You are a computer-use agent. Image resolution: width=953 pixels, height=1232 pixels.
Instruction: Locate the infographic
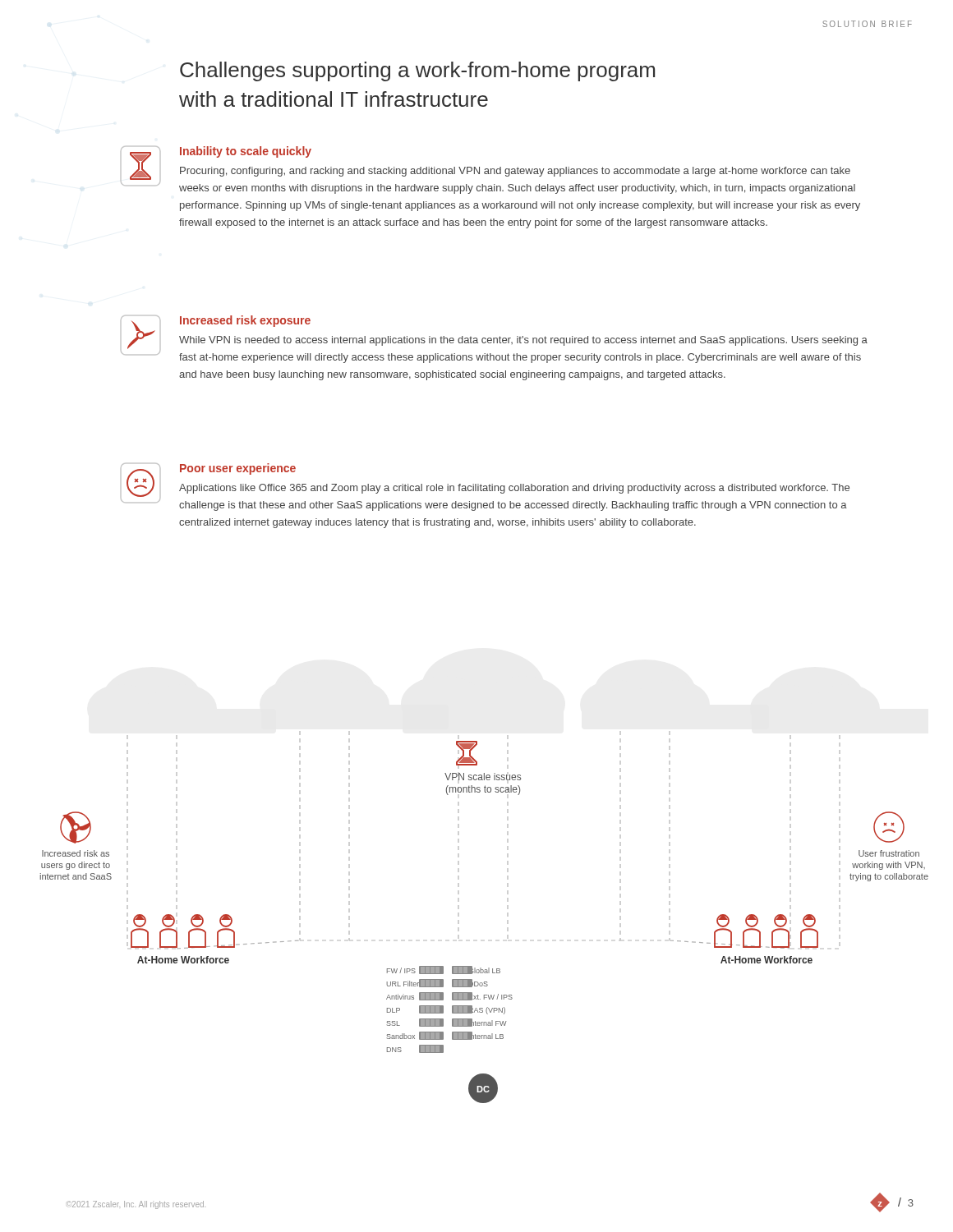click(481, 883)
